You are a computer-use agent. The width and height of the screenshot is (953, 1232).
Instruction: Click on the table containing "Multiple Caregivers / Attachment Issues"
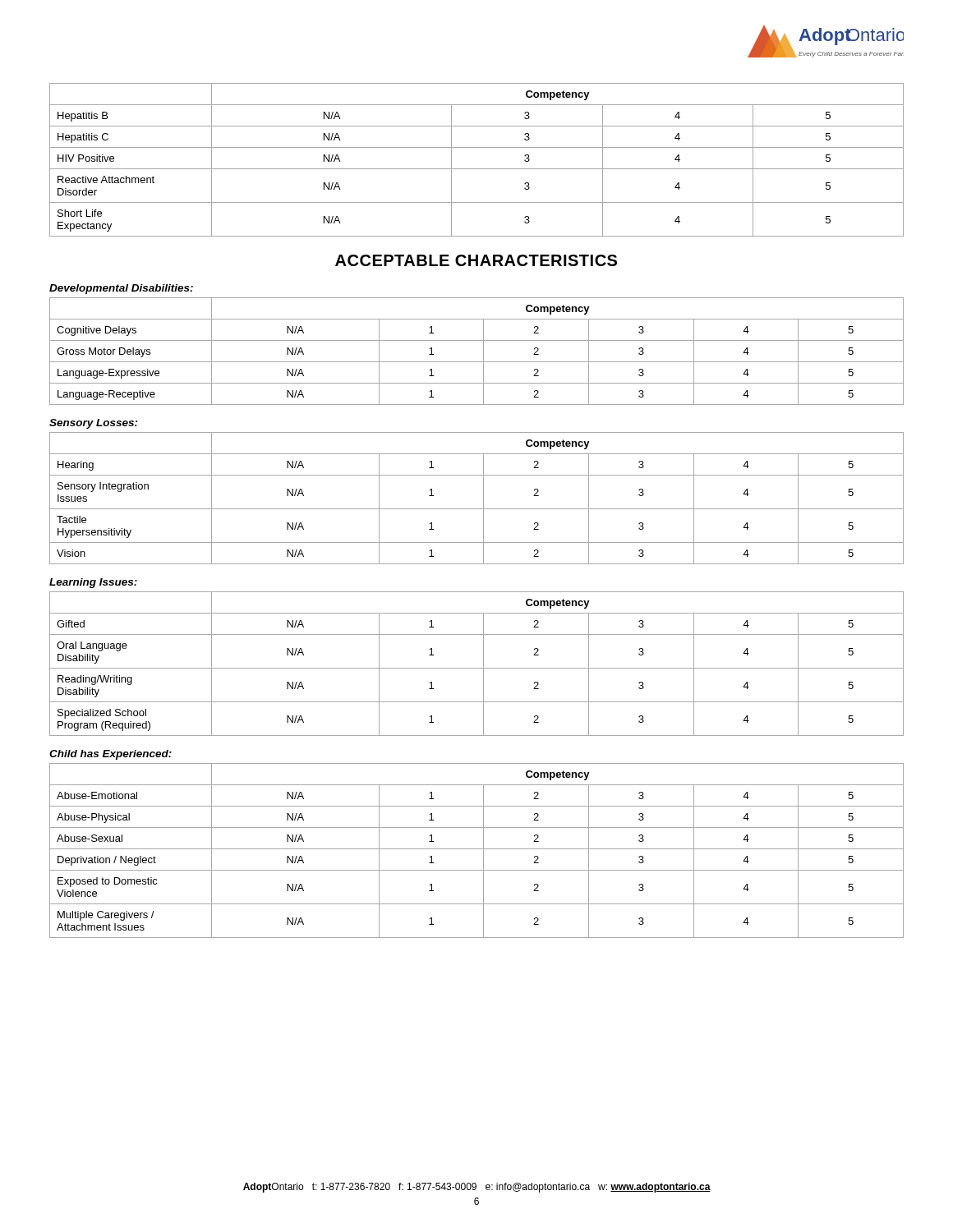click(x=476, y=850)
